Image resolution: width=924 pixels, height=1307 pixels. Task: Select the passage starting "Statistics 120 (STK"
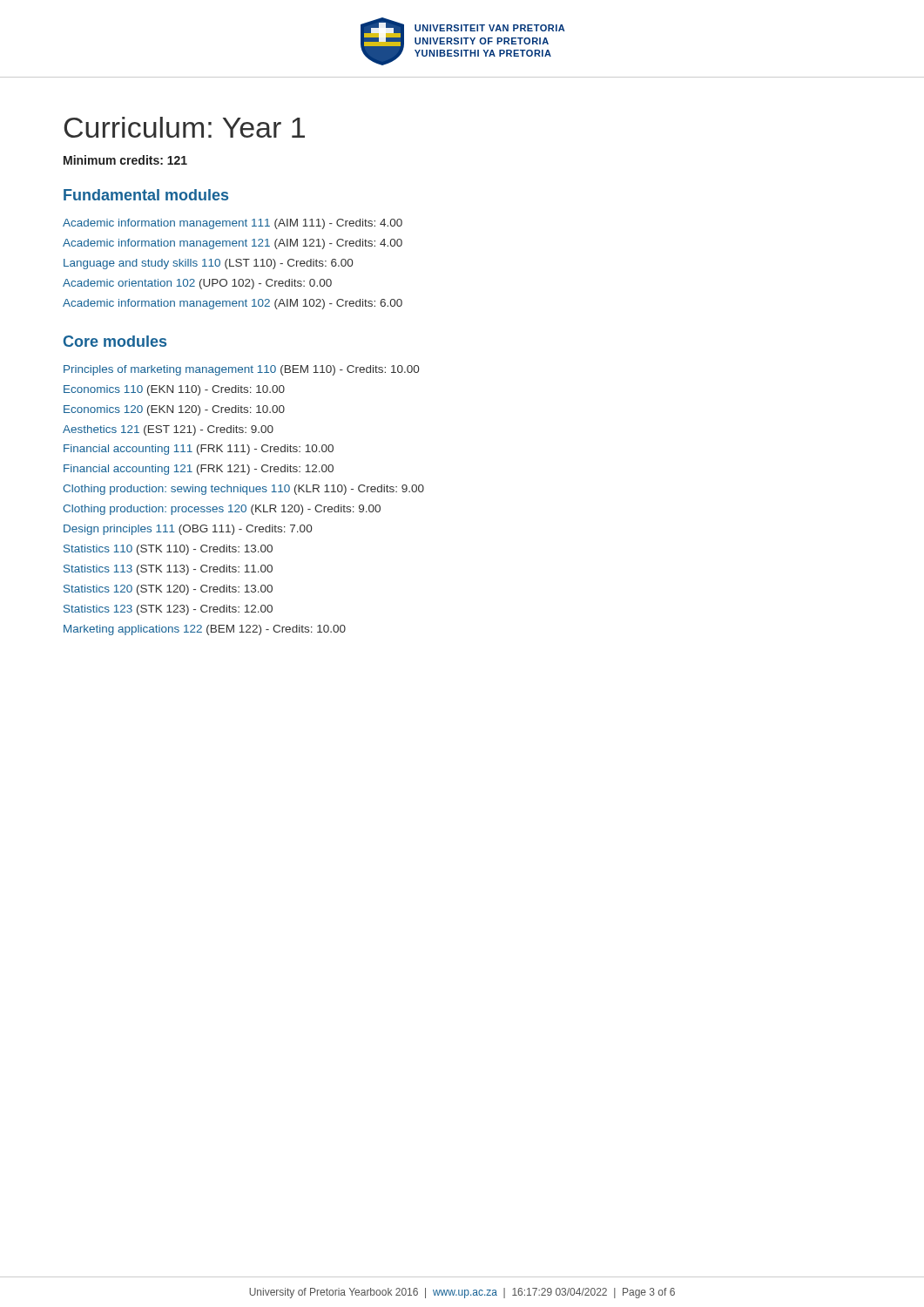(168, 589)
